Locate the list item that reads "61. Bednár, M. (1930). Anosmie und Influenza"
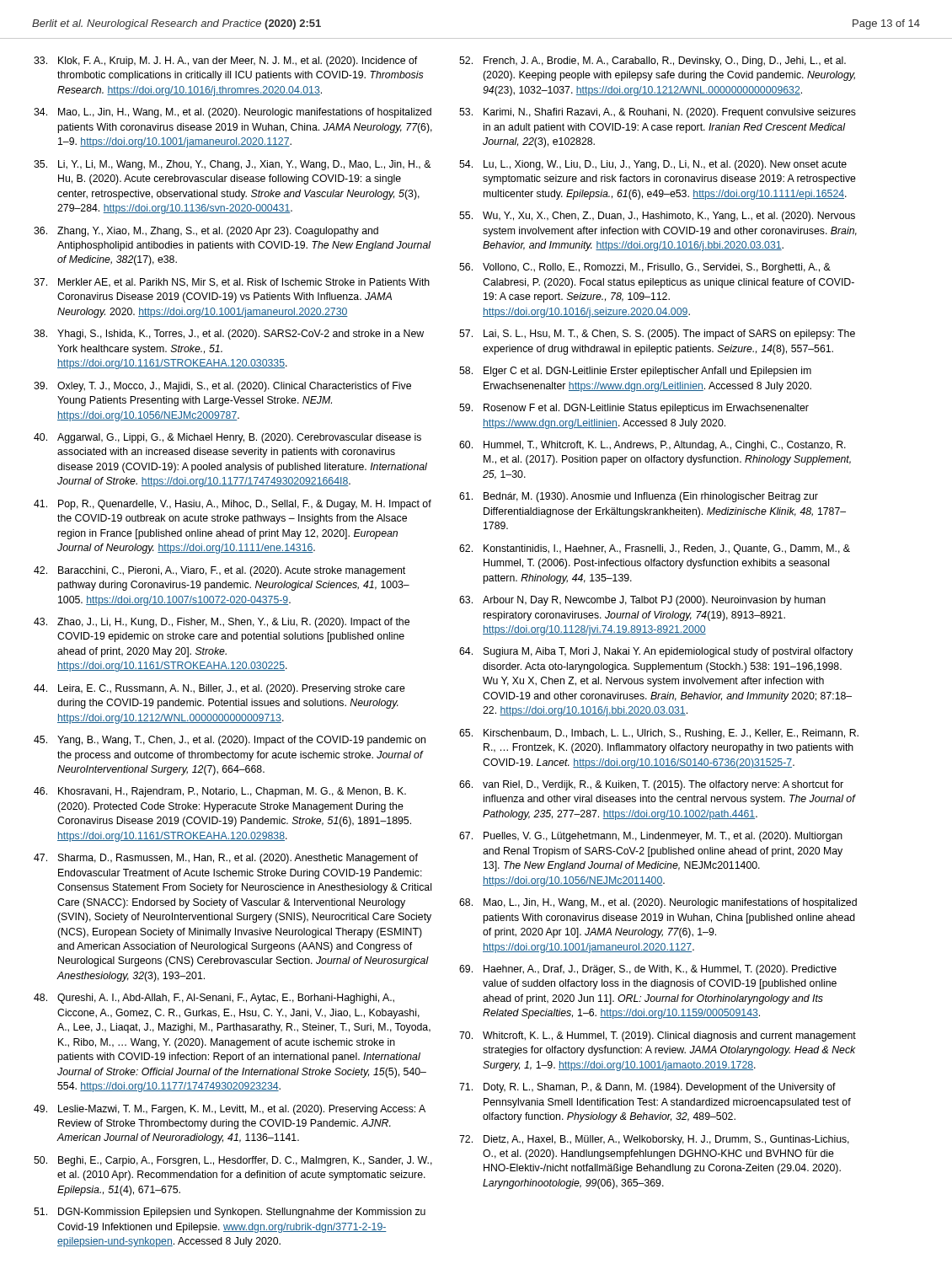The height and width of the screenshot is (1264, 952). point(659,512)
